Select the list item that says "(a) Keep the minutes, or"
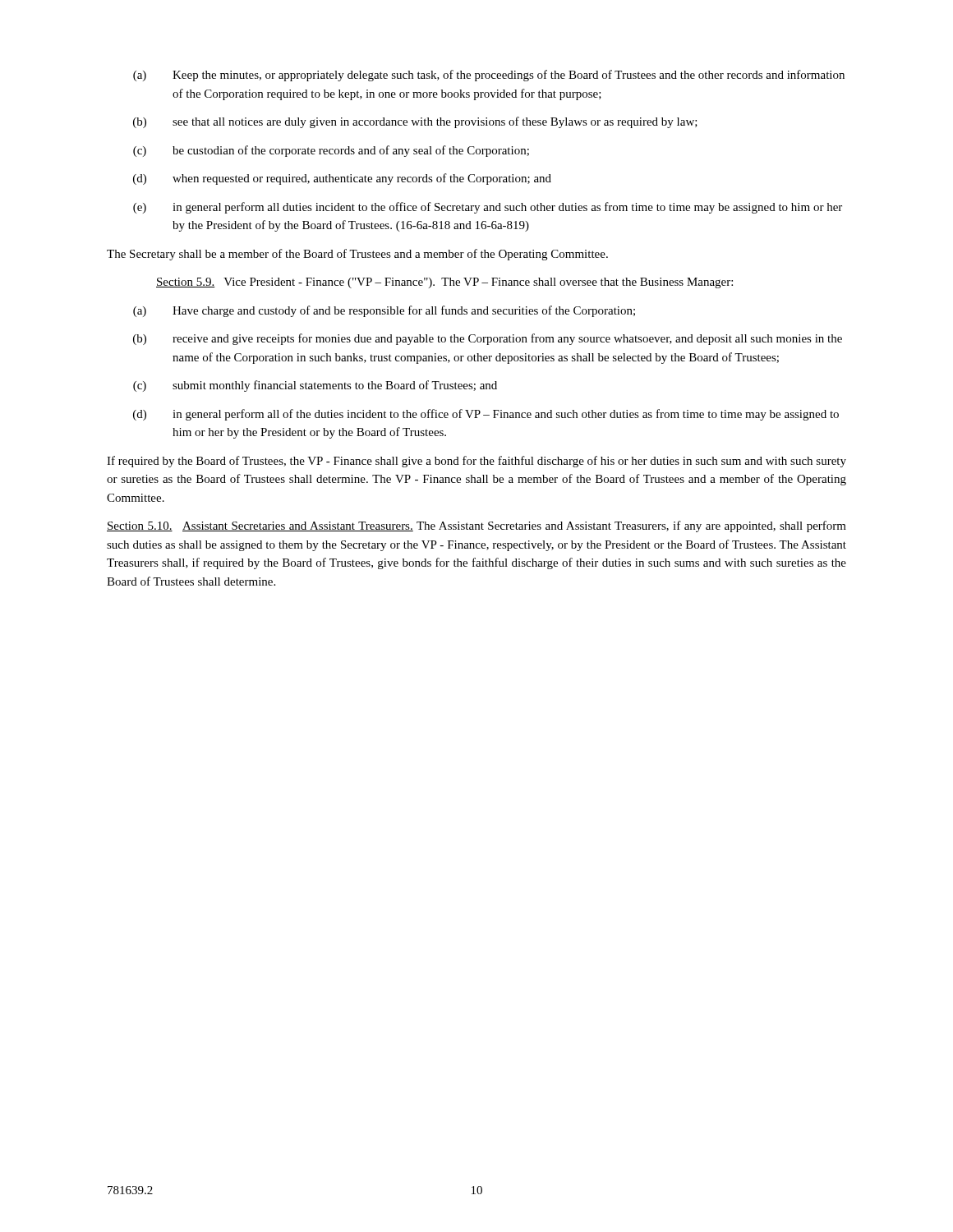Viewport: 953px width, 1232px height. (x=476, y=84)
